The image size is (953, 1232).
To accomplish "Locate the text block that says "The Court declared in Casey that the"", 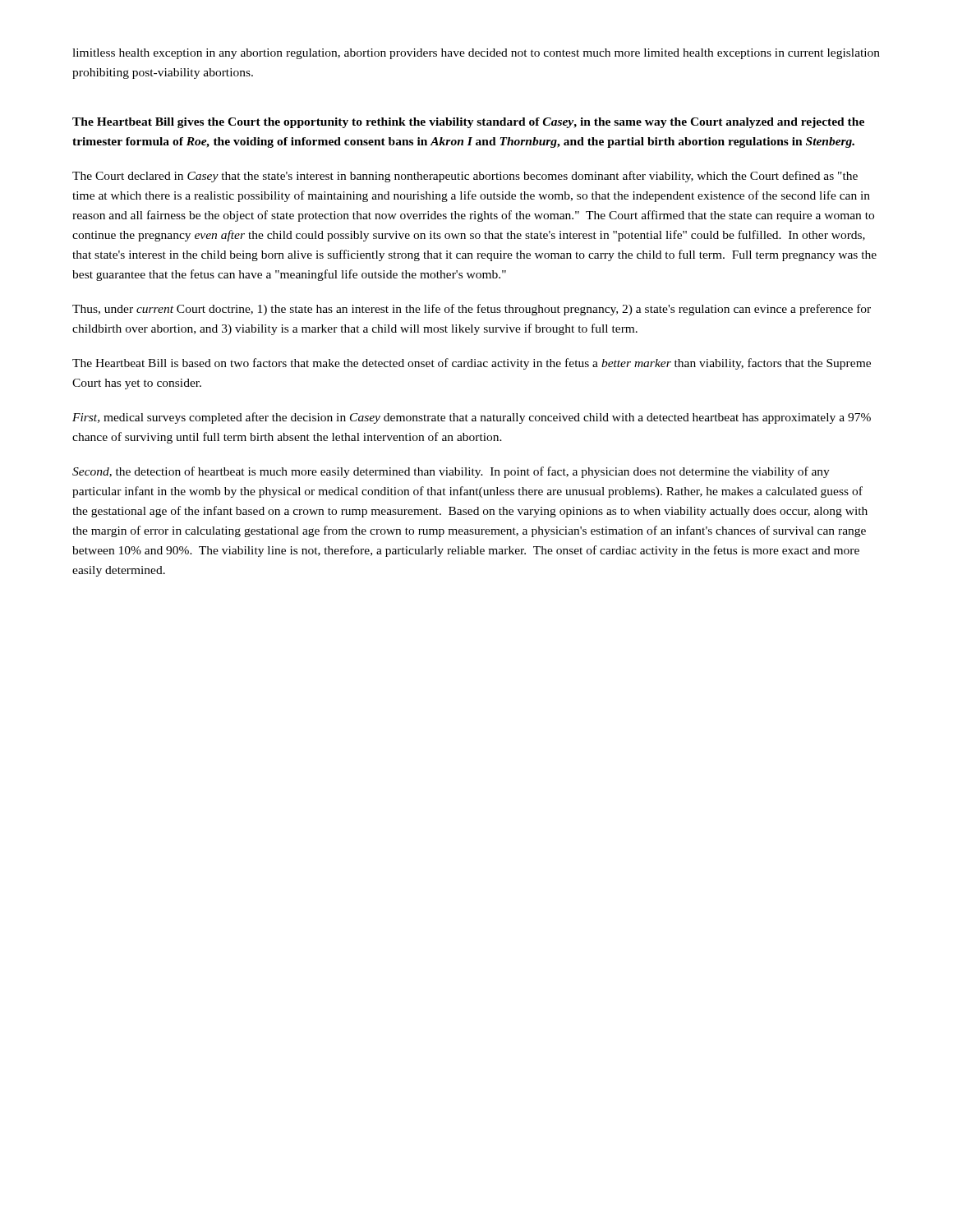I will (476, 225).
